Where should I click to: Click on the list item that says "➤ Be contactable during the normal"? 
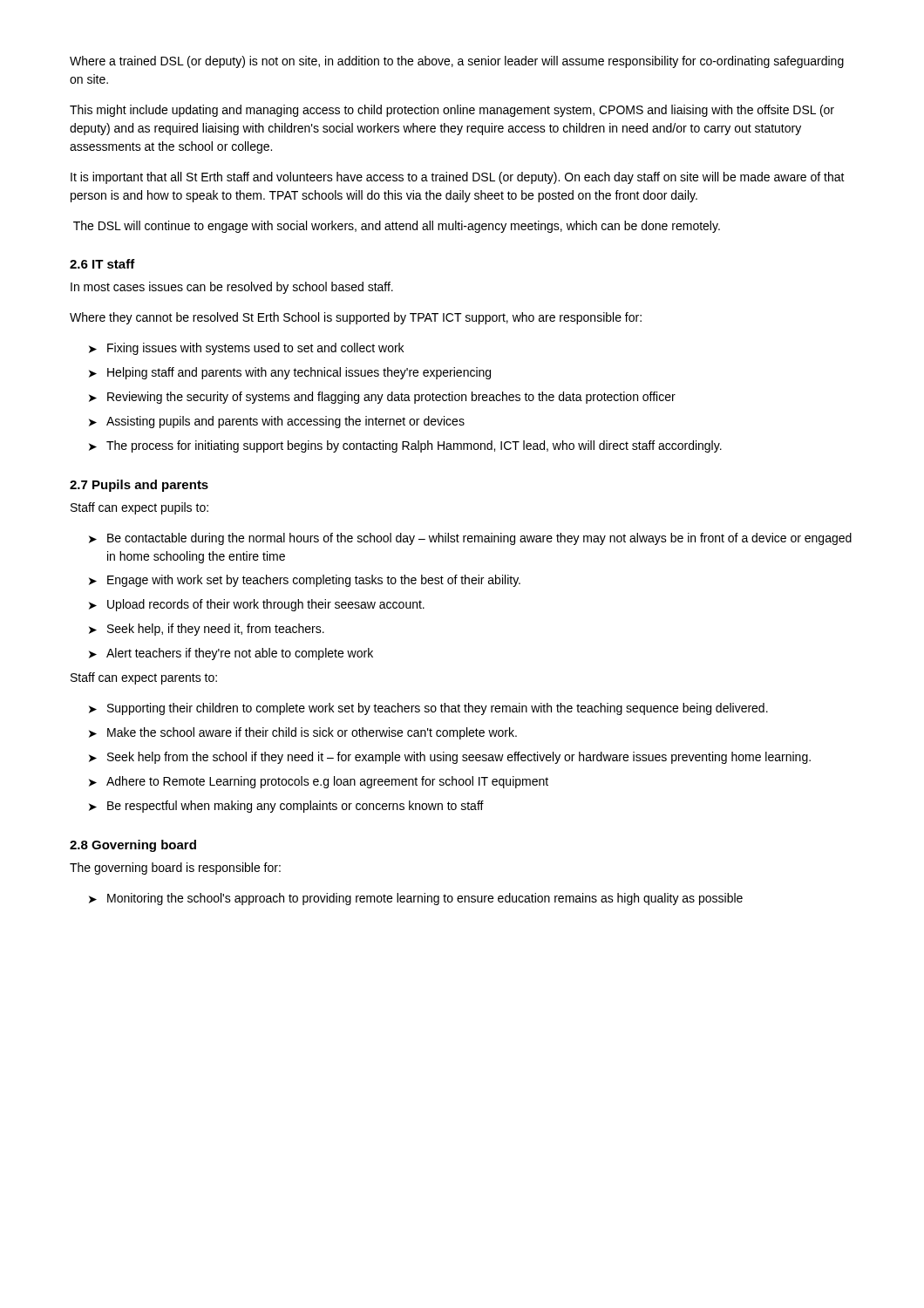pyautogui.click(x=471, y=548)
